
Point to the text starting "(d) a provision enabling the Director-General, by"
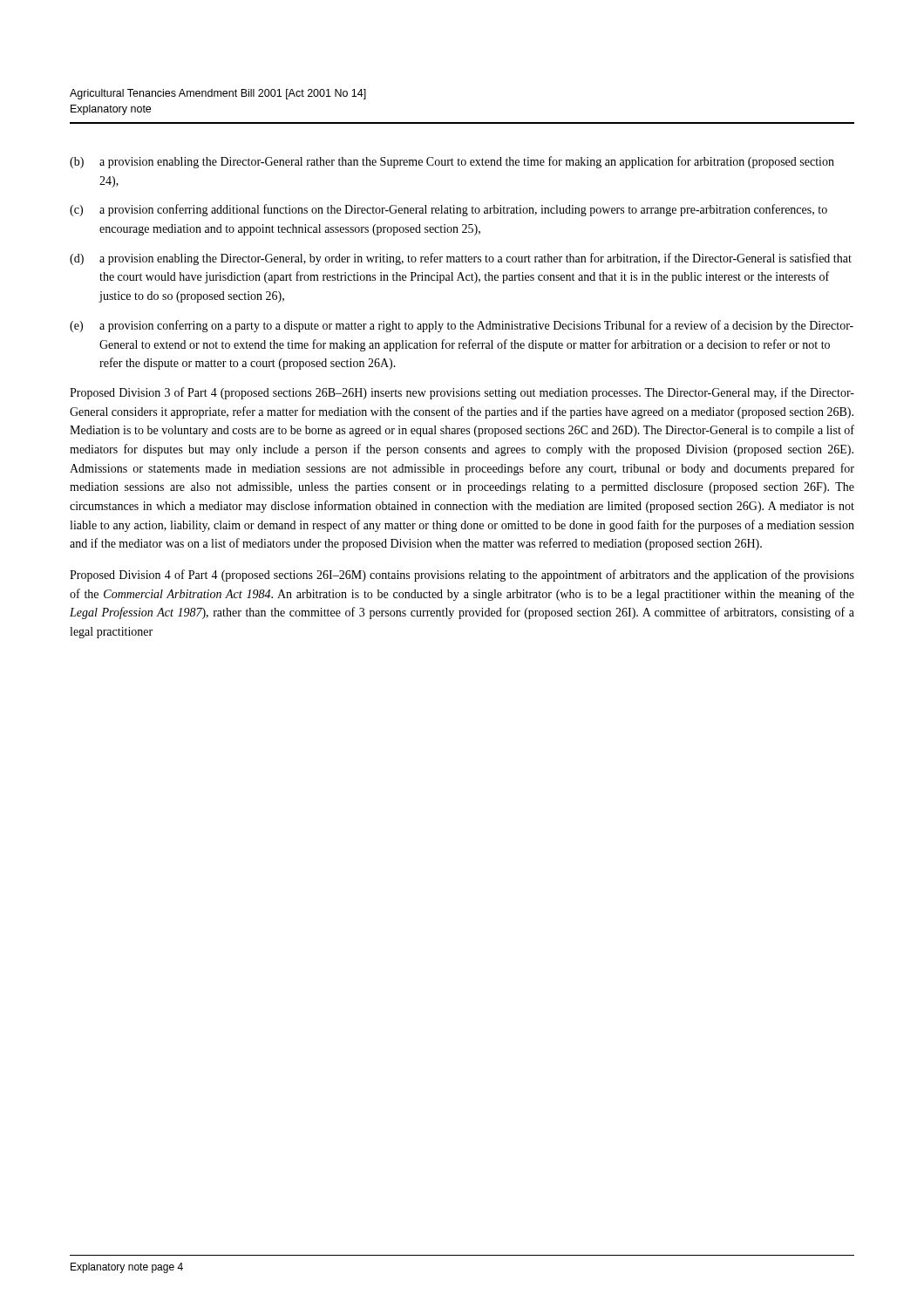tap(462, 278)
